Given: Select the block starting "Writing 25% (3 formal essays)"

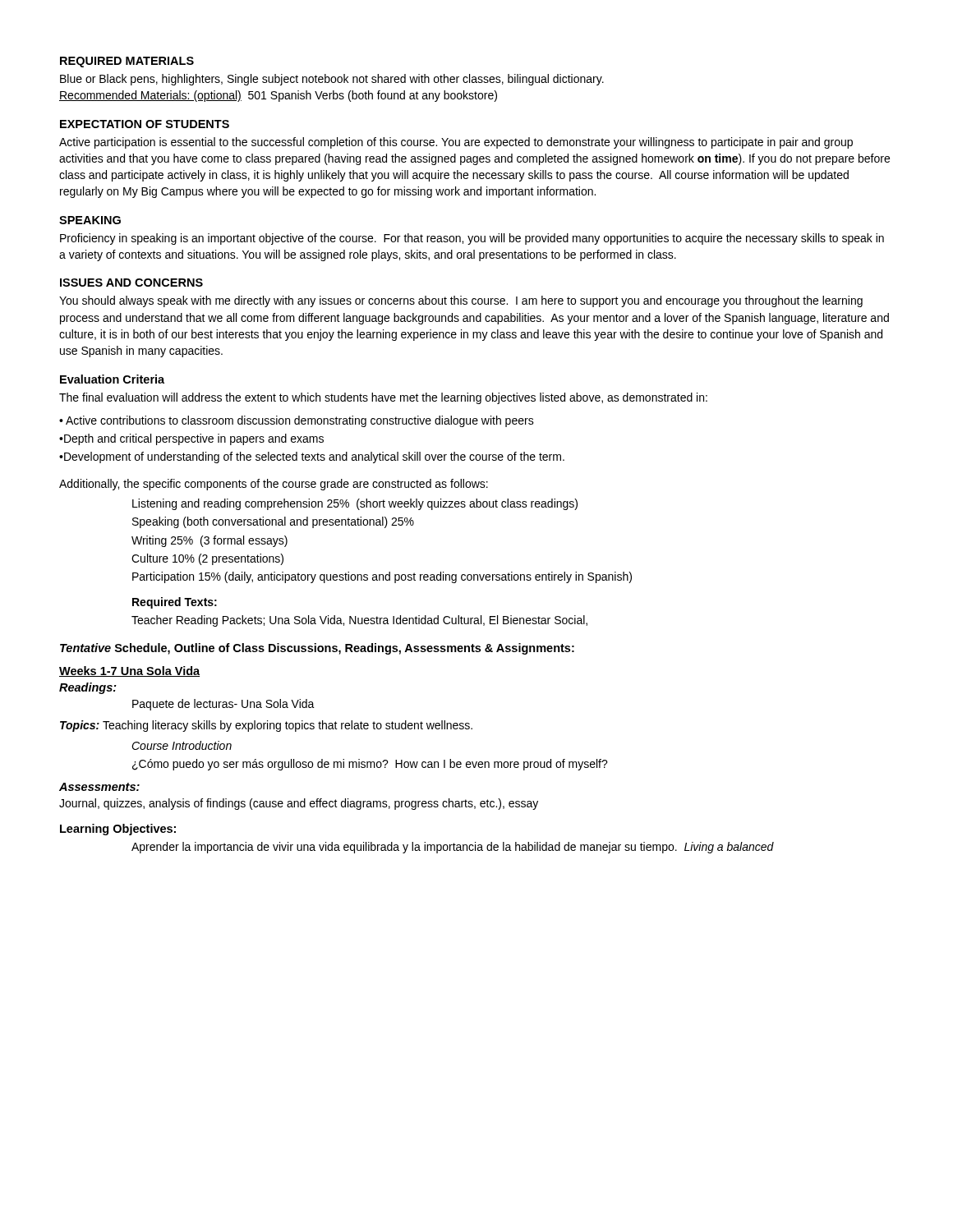Looking at the screenshot, I should click(210, 540).
